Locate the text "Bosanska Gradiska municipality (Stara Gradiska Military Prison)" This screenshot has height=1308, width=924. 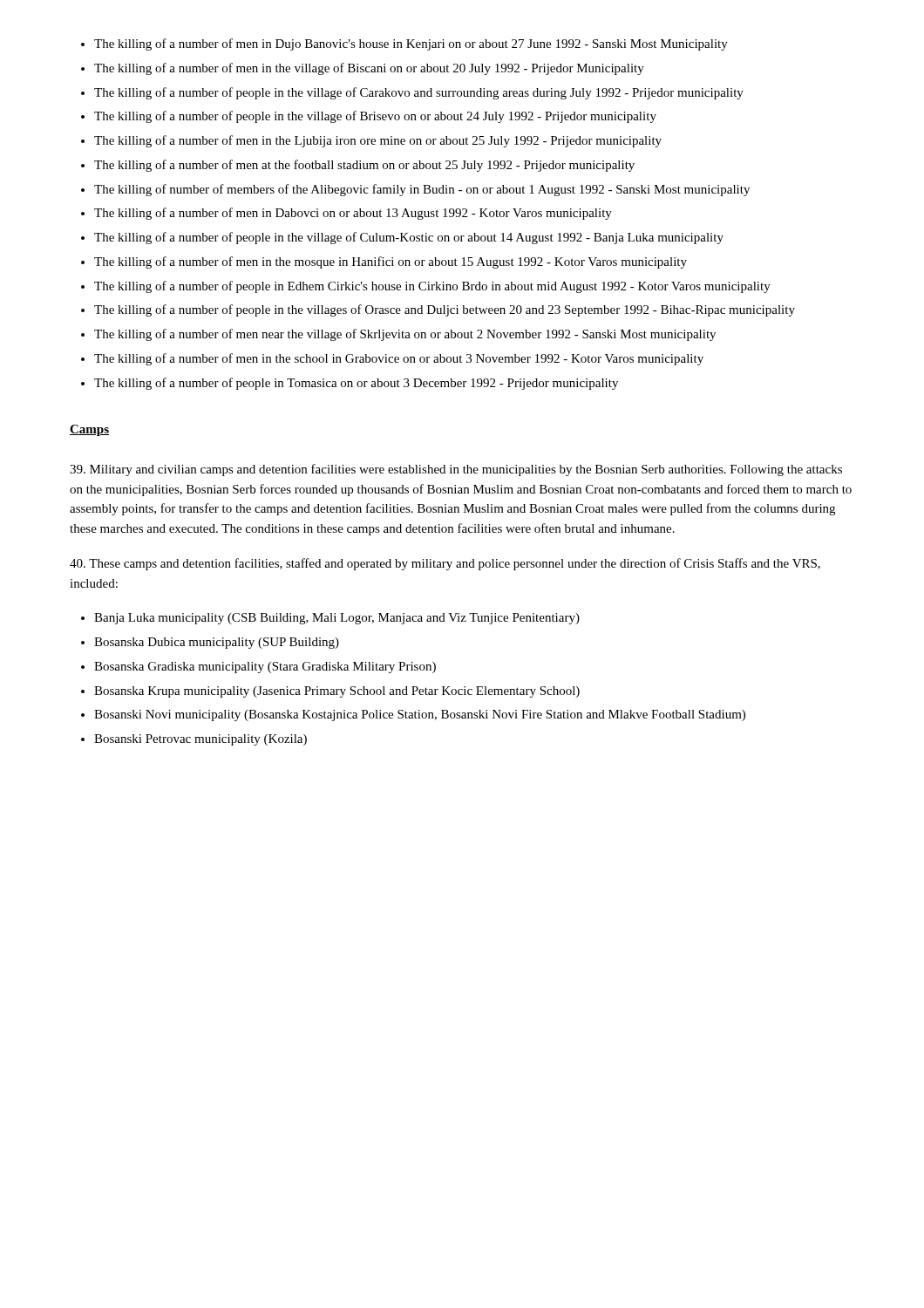[265, 666]
